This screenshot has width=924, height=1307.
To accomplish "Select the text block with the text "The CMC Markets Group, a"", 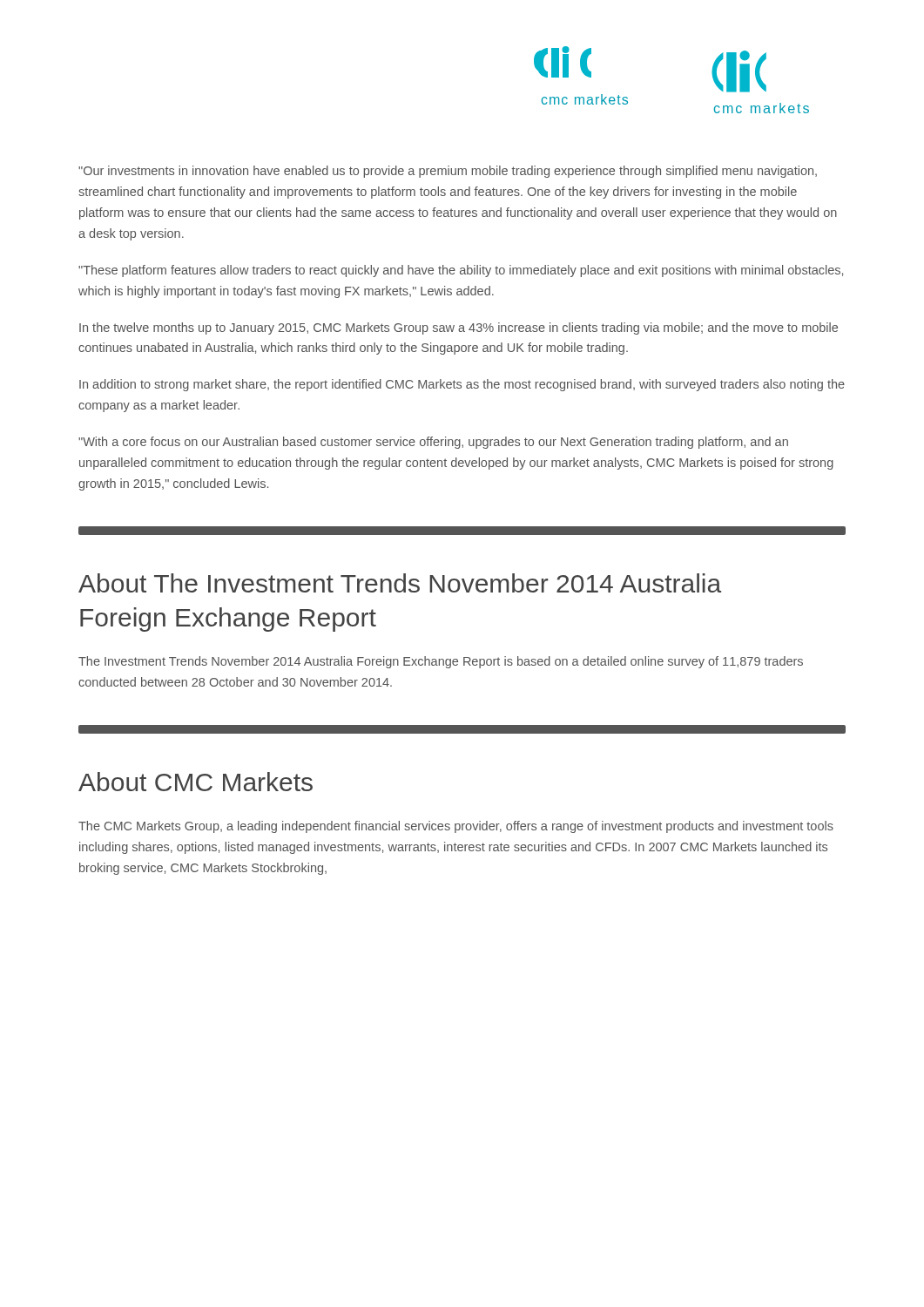I will pos(456,847).
